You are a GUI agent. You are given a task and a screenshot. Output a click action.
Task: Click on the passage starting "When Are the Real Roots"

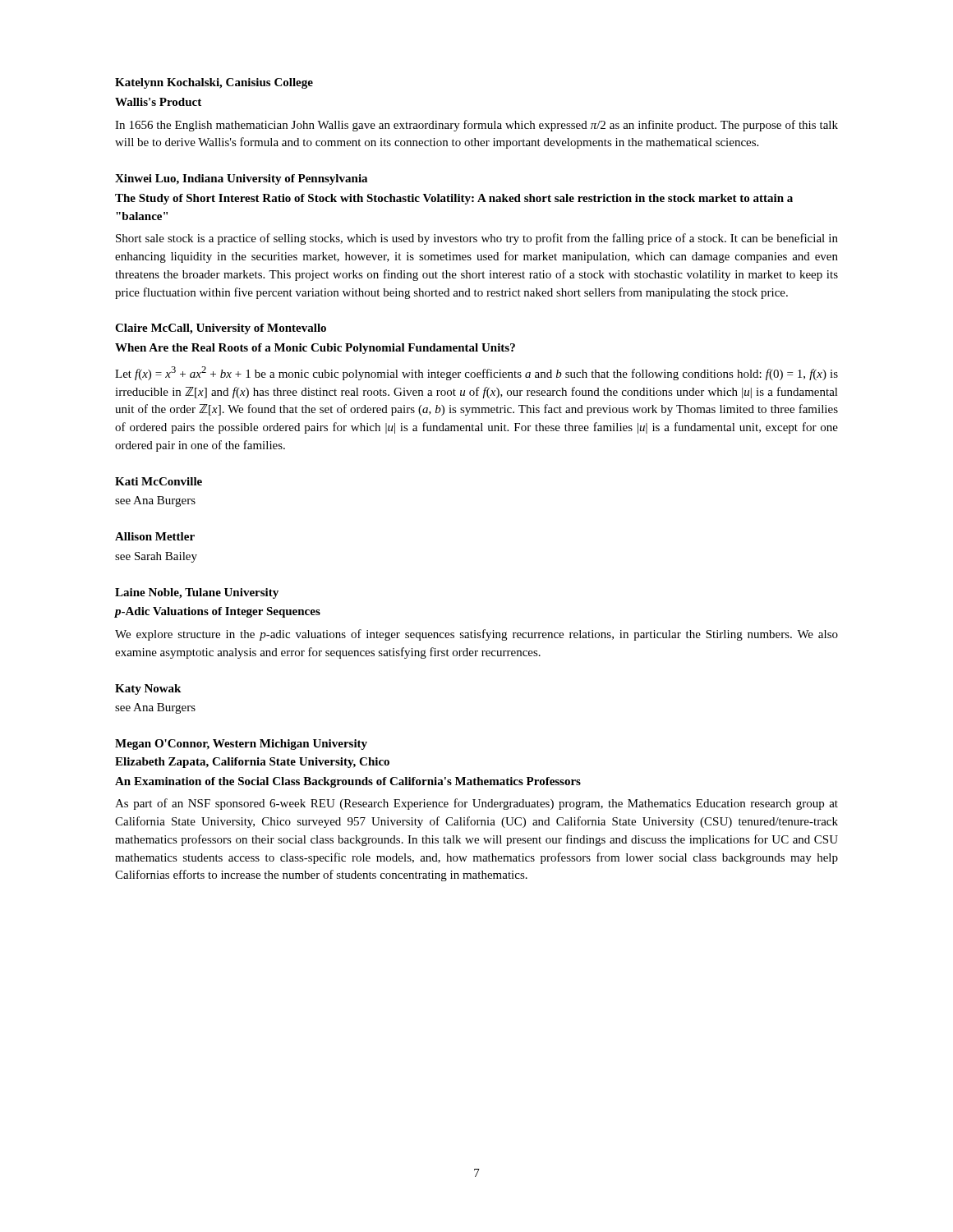(315, 347)
